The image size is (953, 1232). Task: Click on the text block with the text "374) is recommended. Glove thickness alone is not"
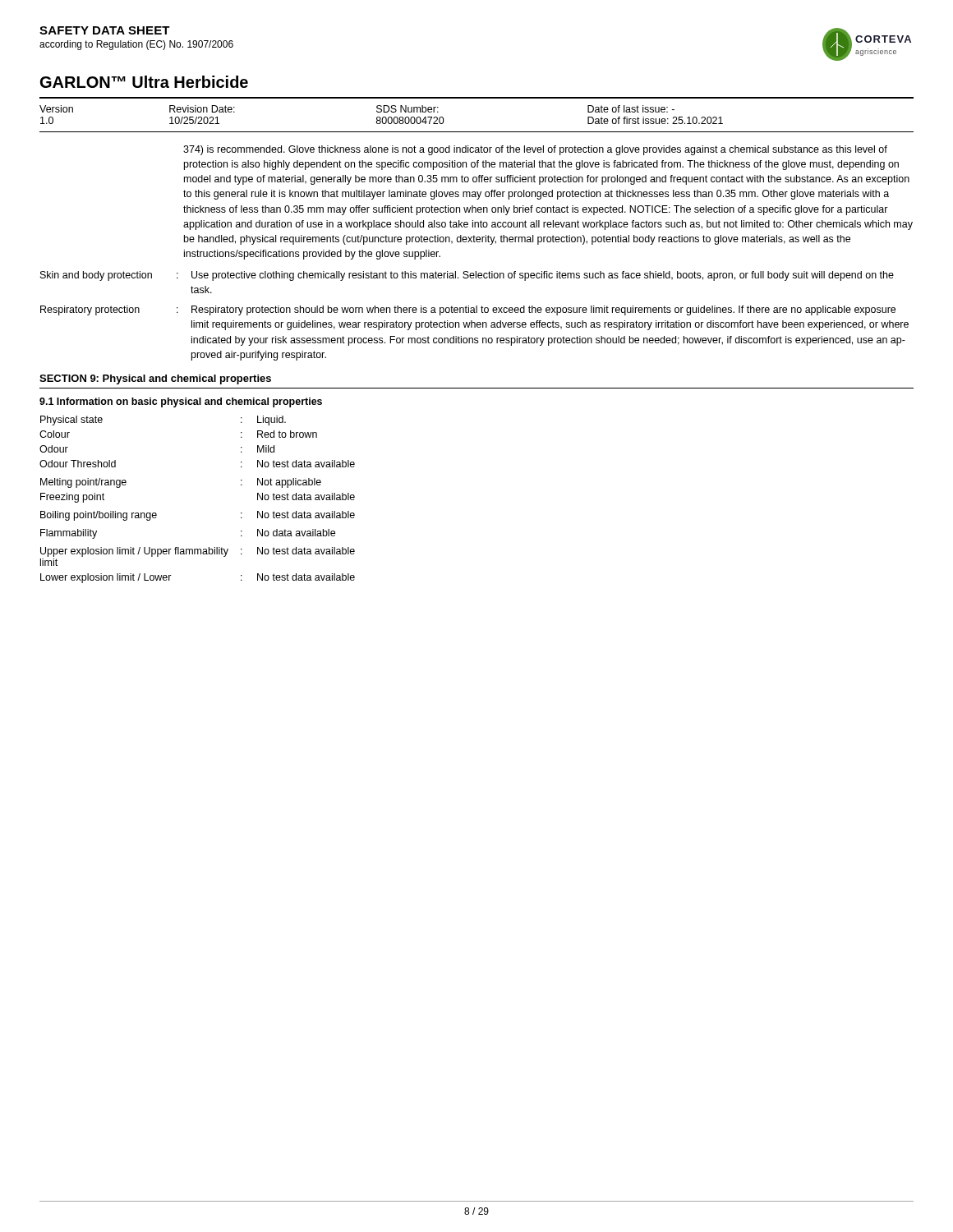[548, 202]
